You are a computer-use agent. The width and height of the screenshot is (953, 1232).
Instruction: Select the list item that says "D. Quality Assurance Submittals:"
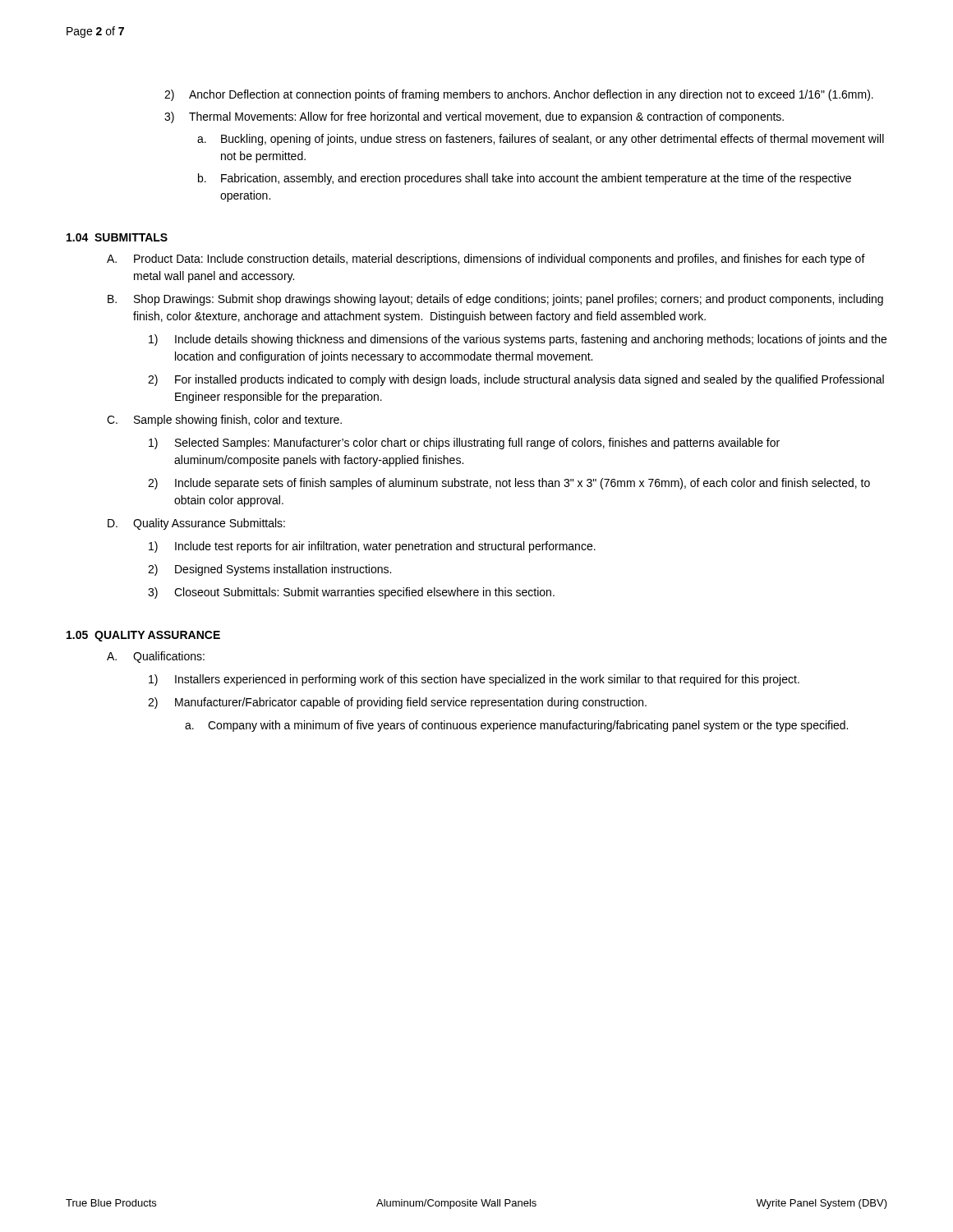coord(196,524)
